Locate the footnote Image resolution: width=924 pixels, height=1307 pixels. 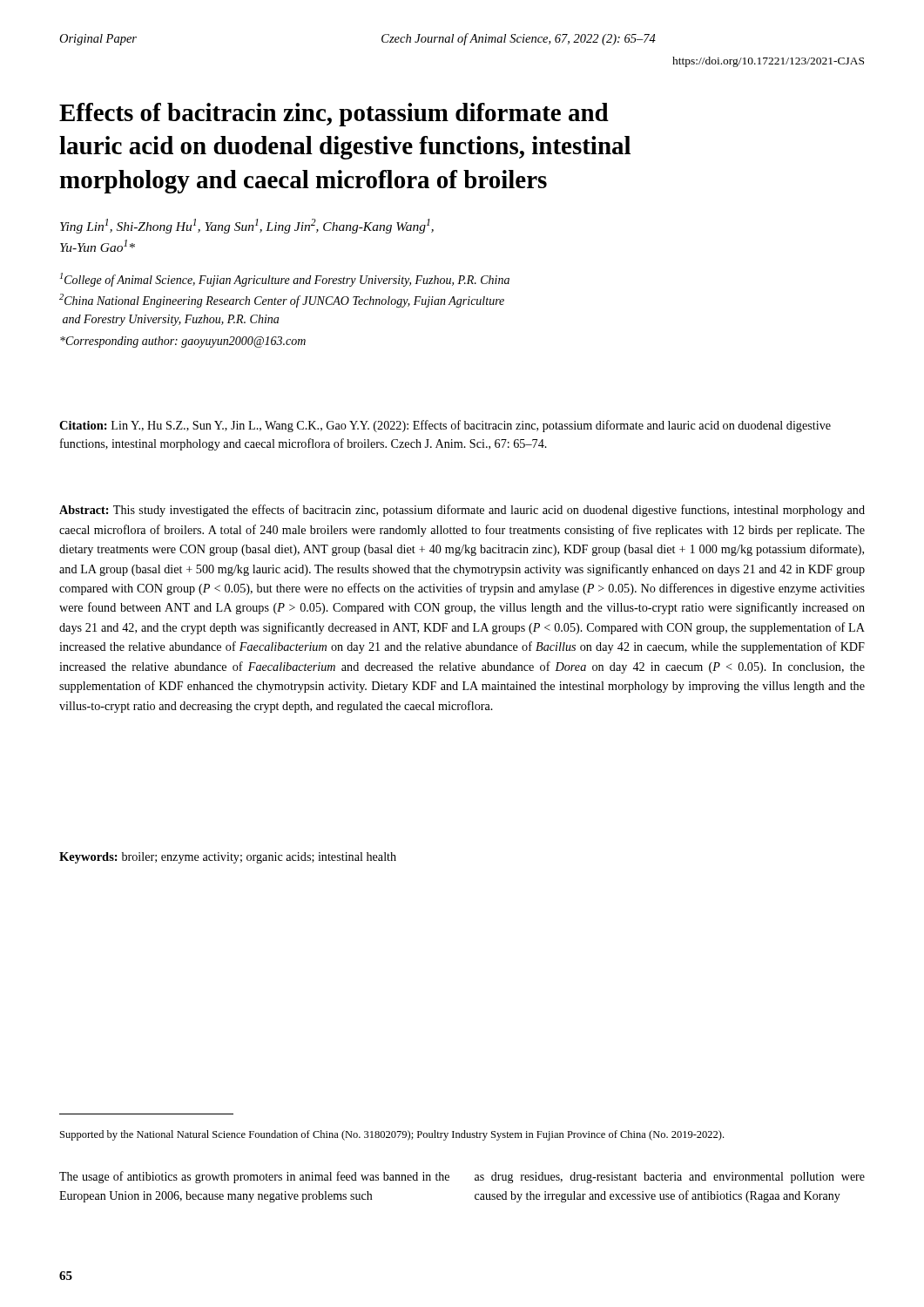462,1134
